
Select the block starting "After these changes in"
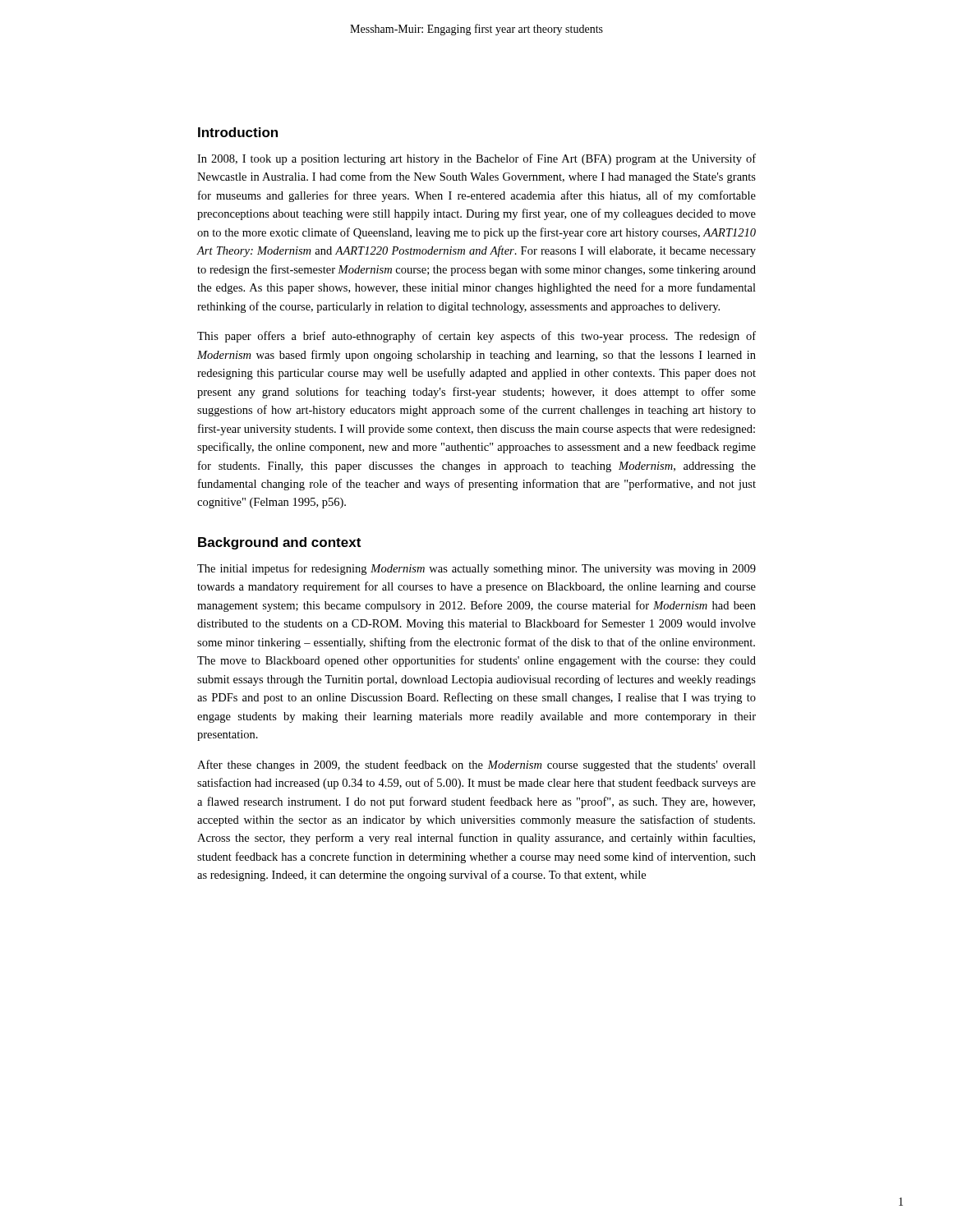pyautogui.click(x=476, y=820)
